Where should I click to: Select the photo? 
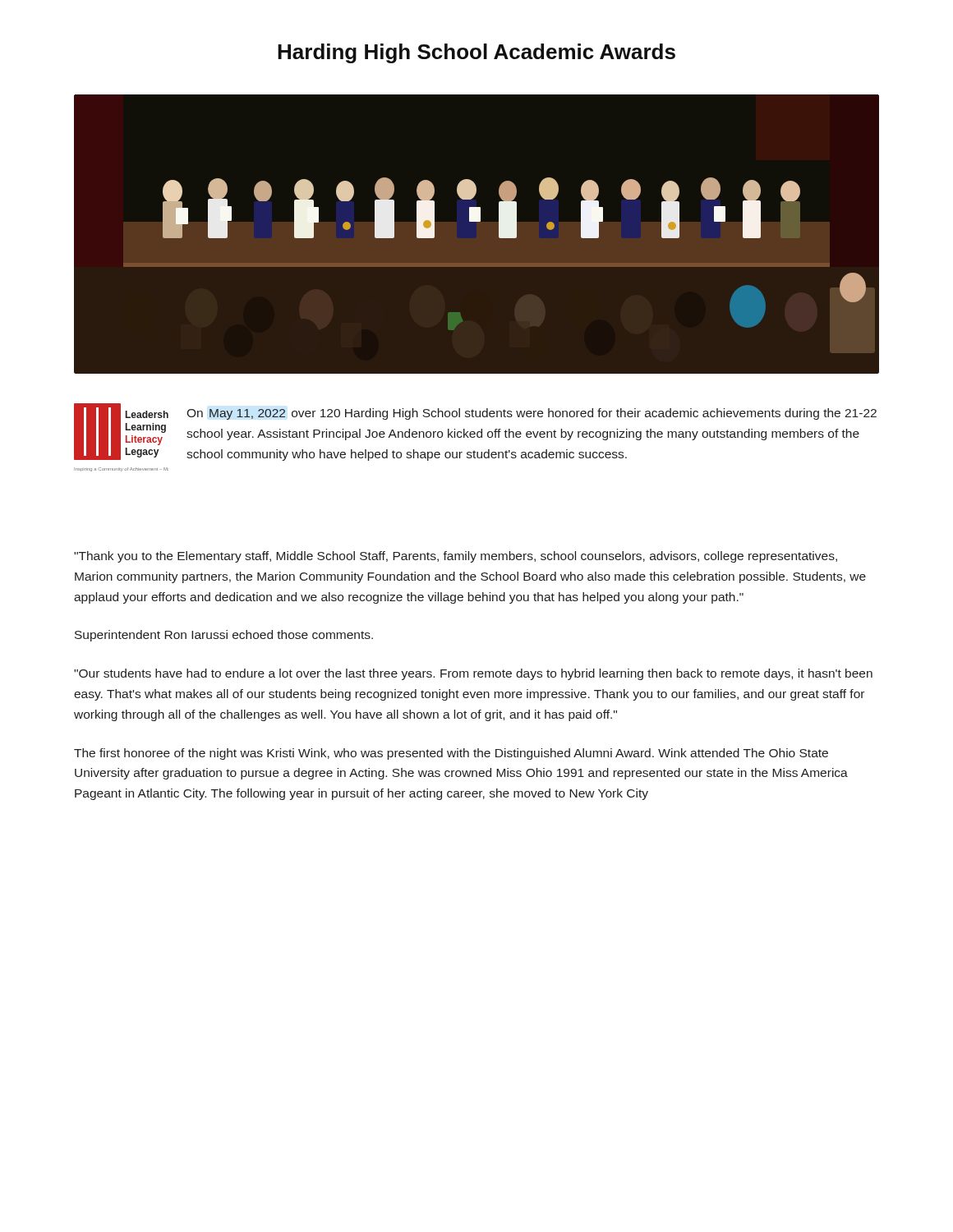pyautogui.click(x=476, y=234)
